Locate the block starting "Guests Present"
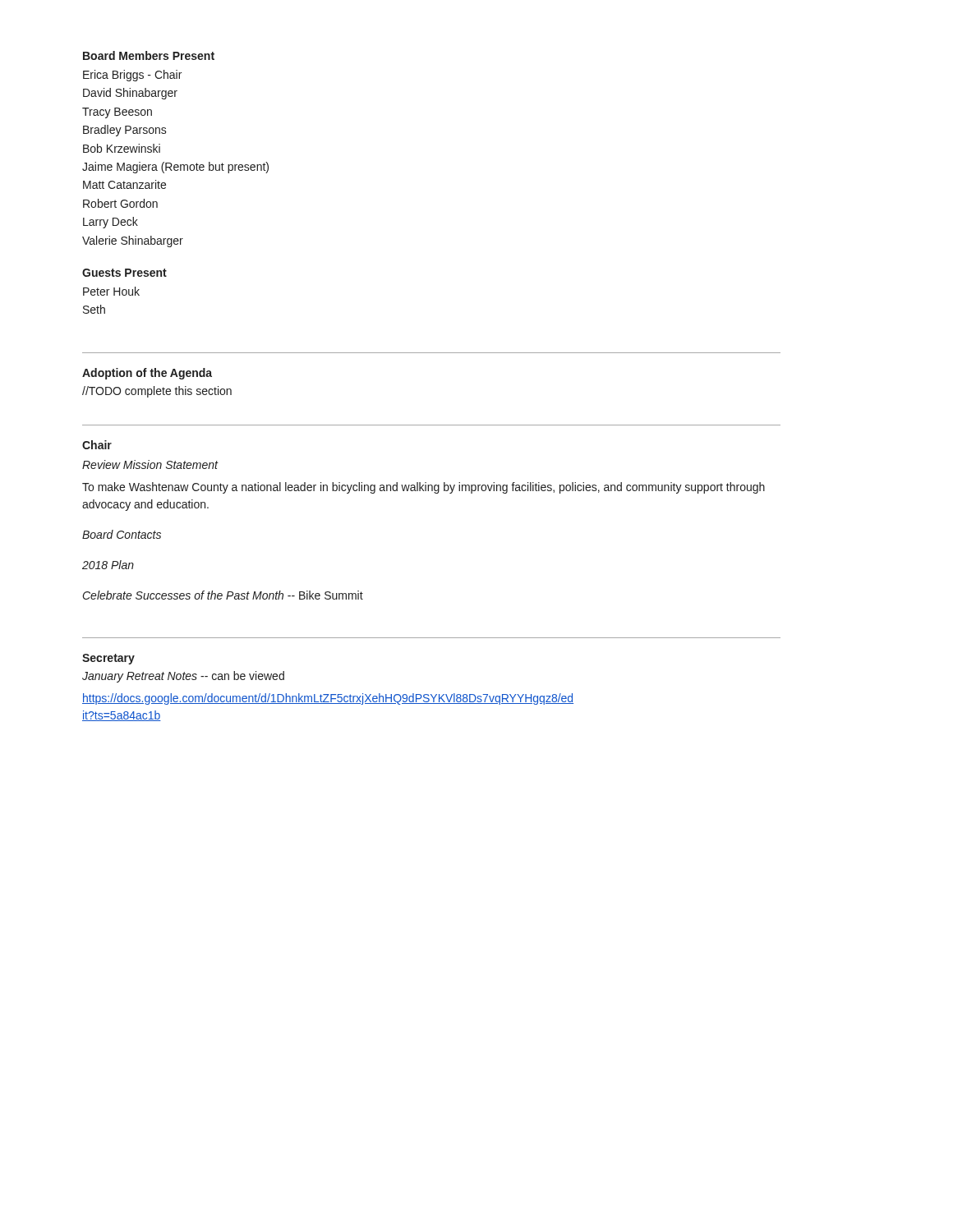This screenshot has width=953, height=1232. (x=124, y=273)
